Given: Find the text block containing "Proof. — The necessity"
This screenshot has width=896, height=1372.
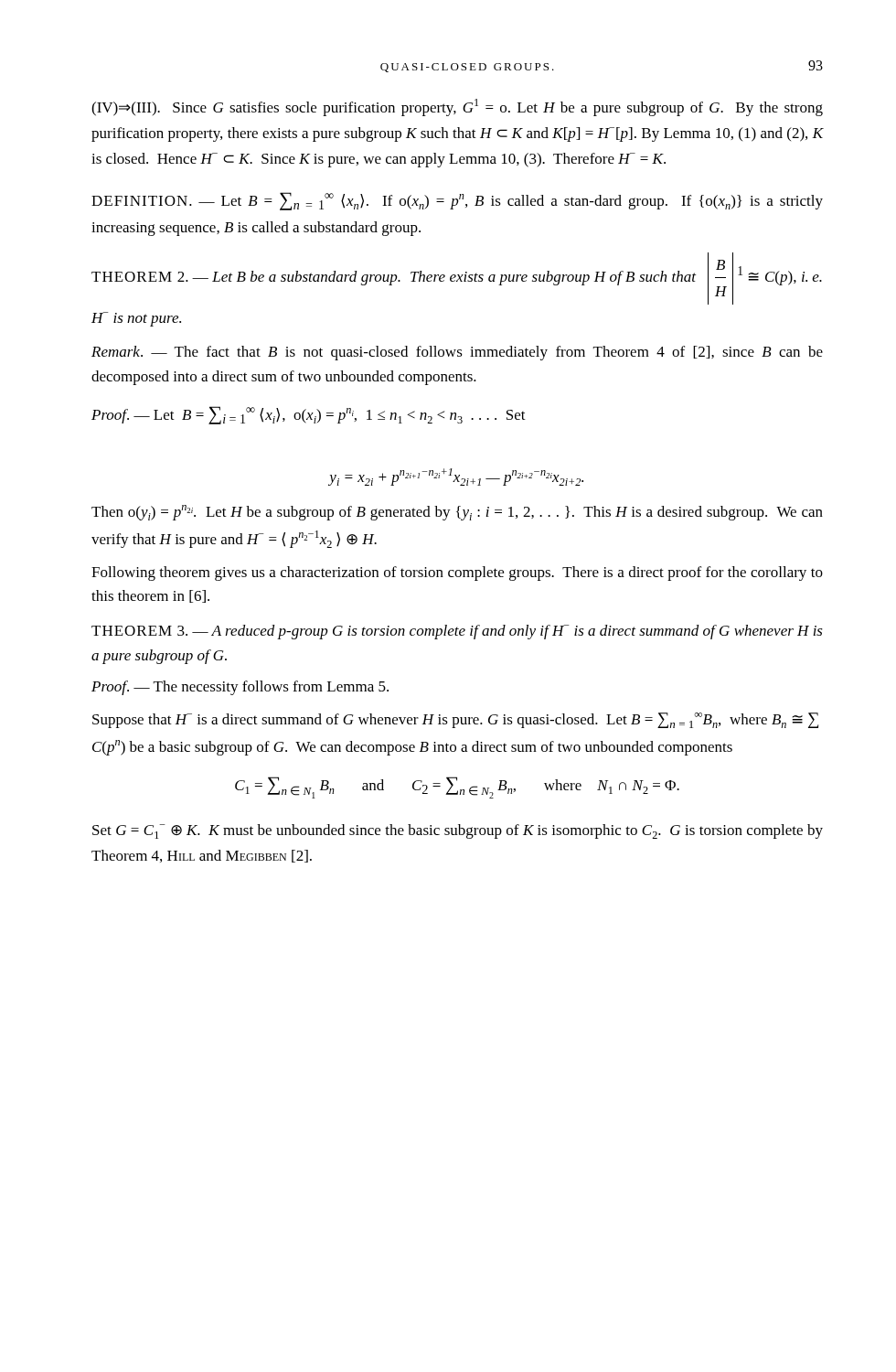Looking at the screenshot, I should coord(457,717).
